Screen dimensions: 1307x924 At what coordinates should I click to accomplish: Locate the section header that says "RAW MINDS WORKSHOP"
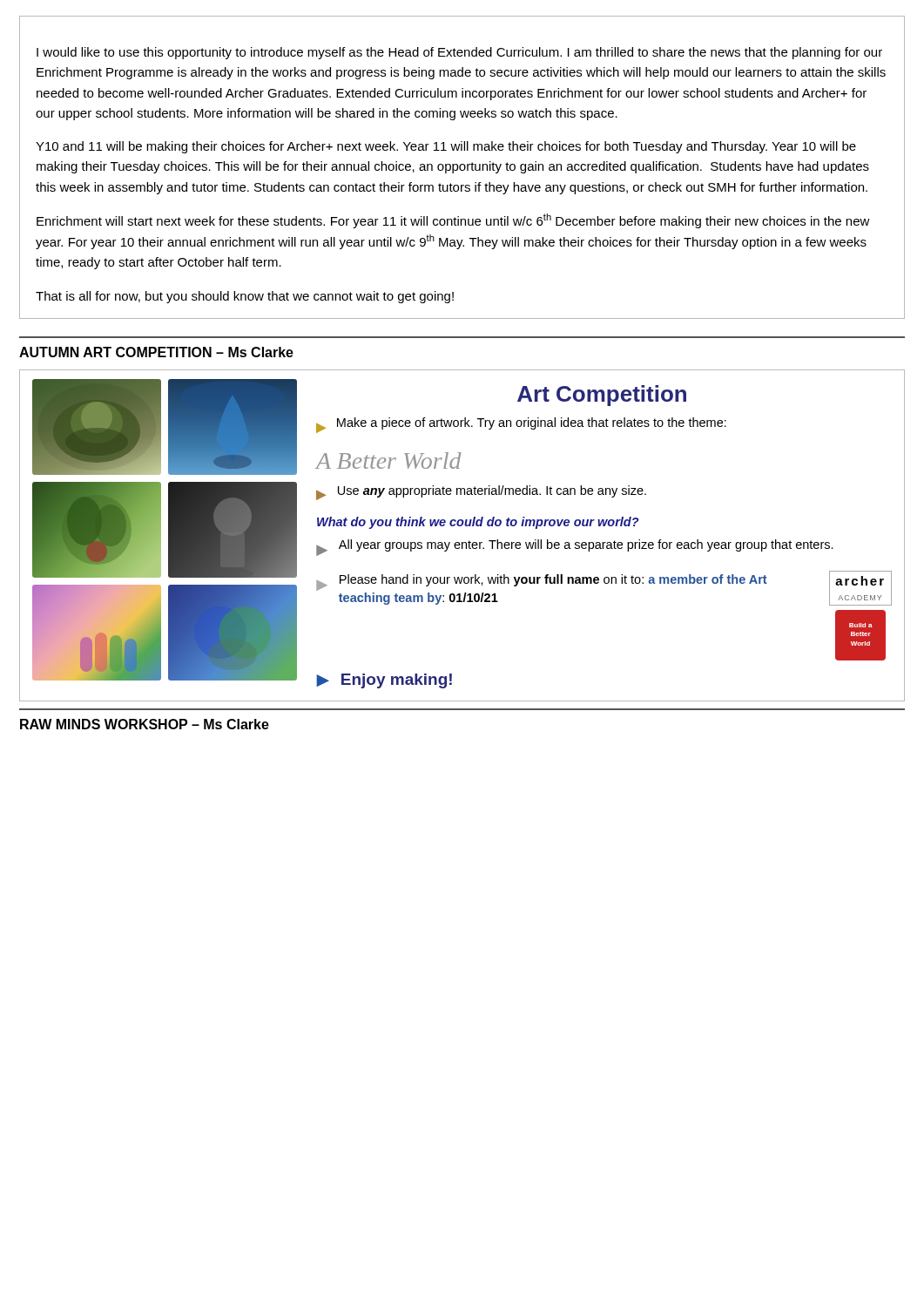coord(144,724)
